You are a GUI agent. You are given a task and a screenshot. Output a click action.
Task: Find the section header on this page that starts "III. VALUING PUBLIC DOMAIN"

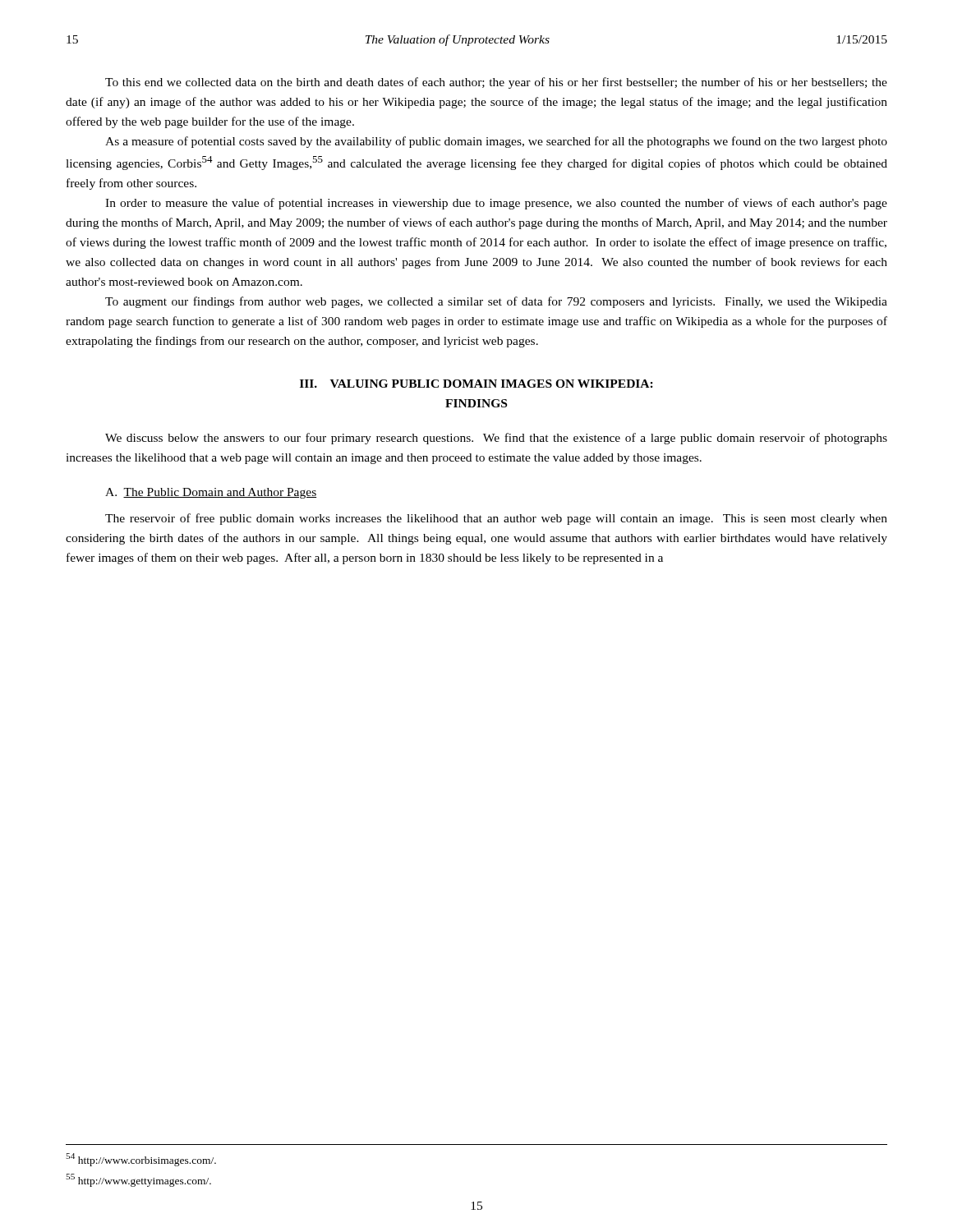point(476,394)
